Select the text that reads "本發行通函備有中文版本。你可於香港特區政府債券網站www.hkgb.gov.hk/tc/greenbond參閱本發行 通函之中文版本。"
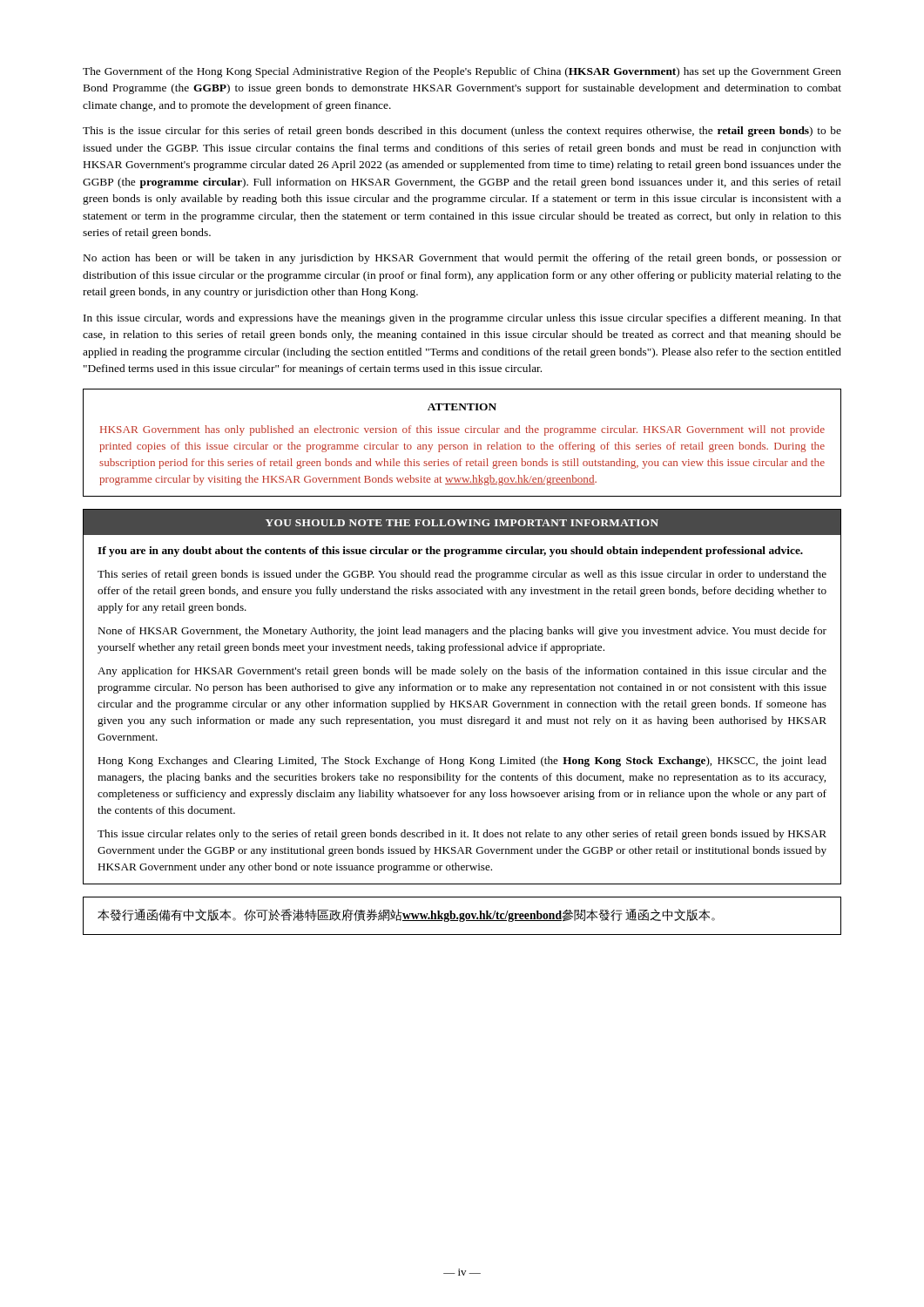 tap(410, 916)
